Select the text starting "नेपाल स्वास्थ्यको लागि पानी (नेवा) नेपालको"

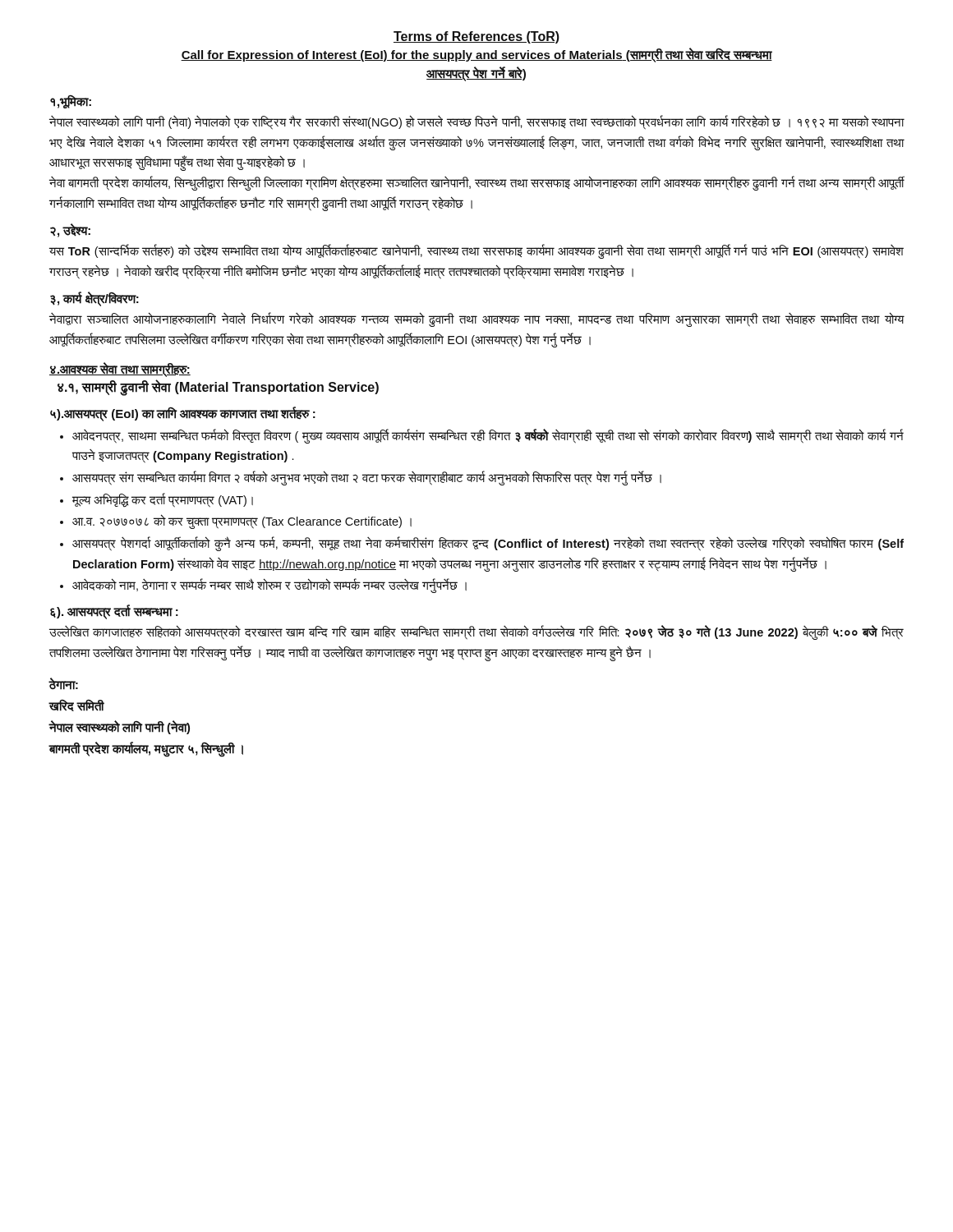point(477,123)
